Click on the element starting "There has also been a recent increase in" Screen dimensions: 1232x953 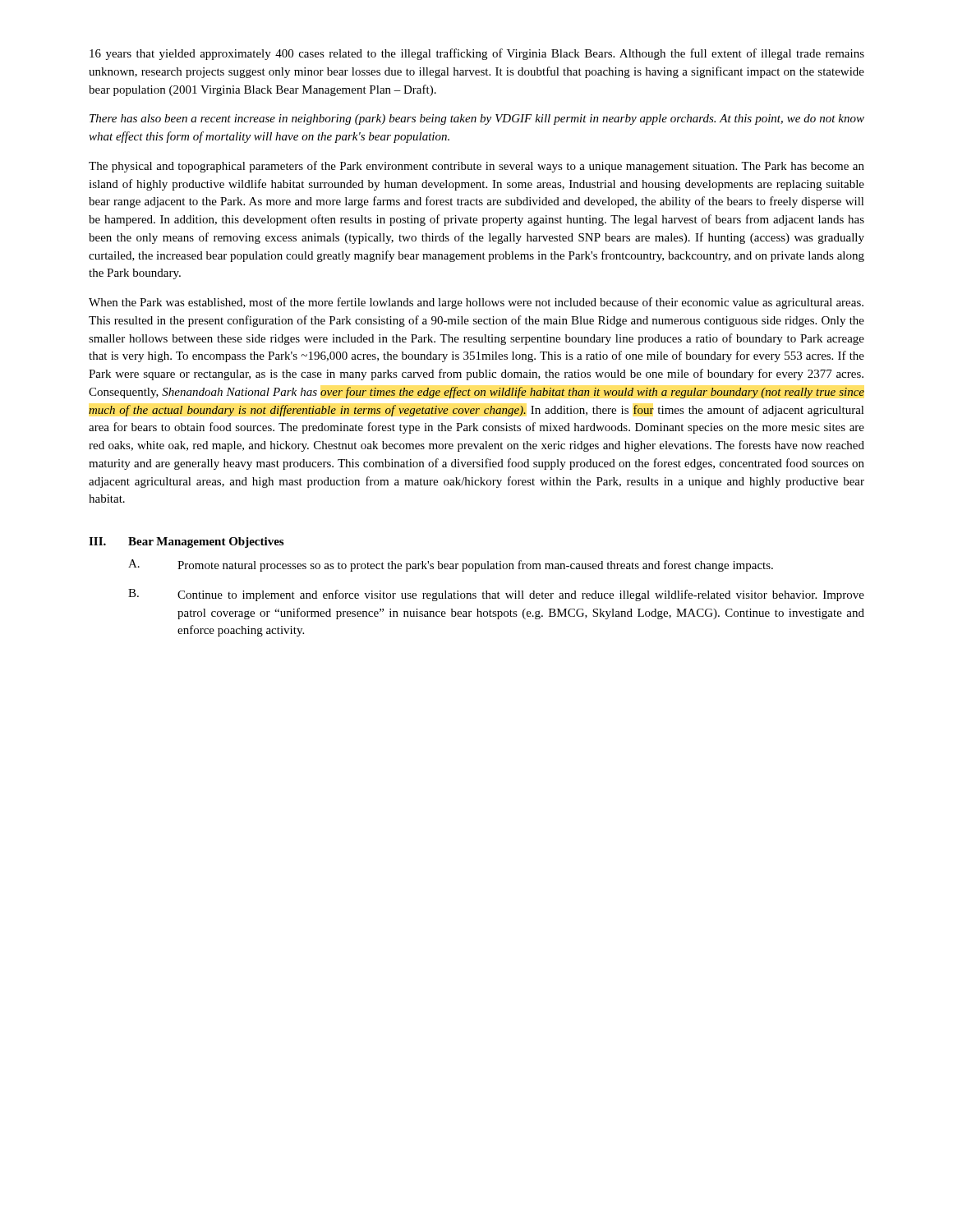click(476, 128)
